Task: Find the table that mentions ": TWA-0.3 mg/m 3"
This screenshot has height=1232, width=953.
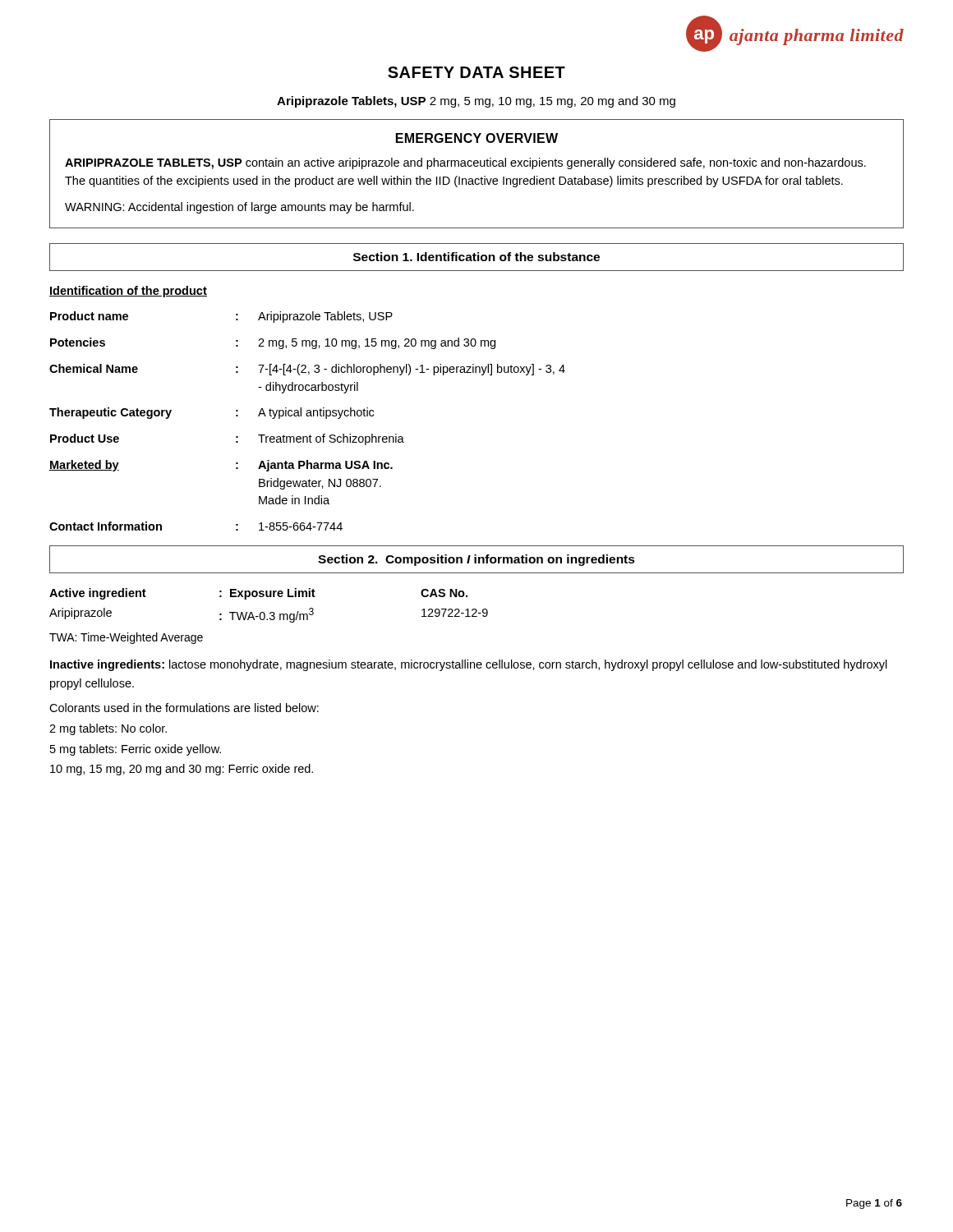Action: coord(476,607)
